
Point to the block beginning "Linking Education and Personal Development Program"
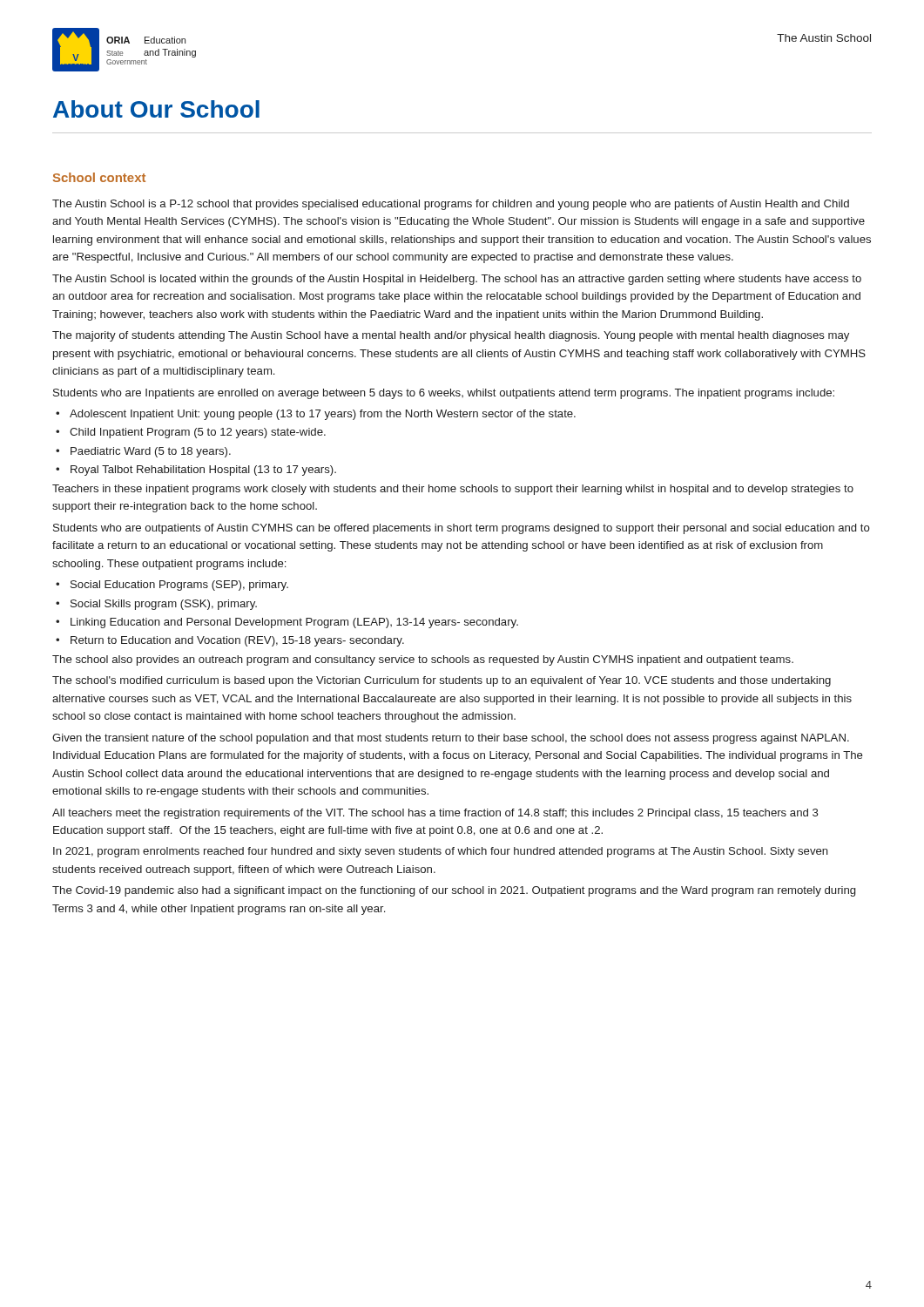[294, 622]
